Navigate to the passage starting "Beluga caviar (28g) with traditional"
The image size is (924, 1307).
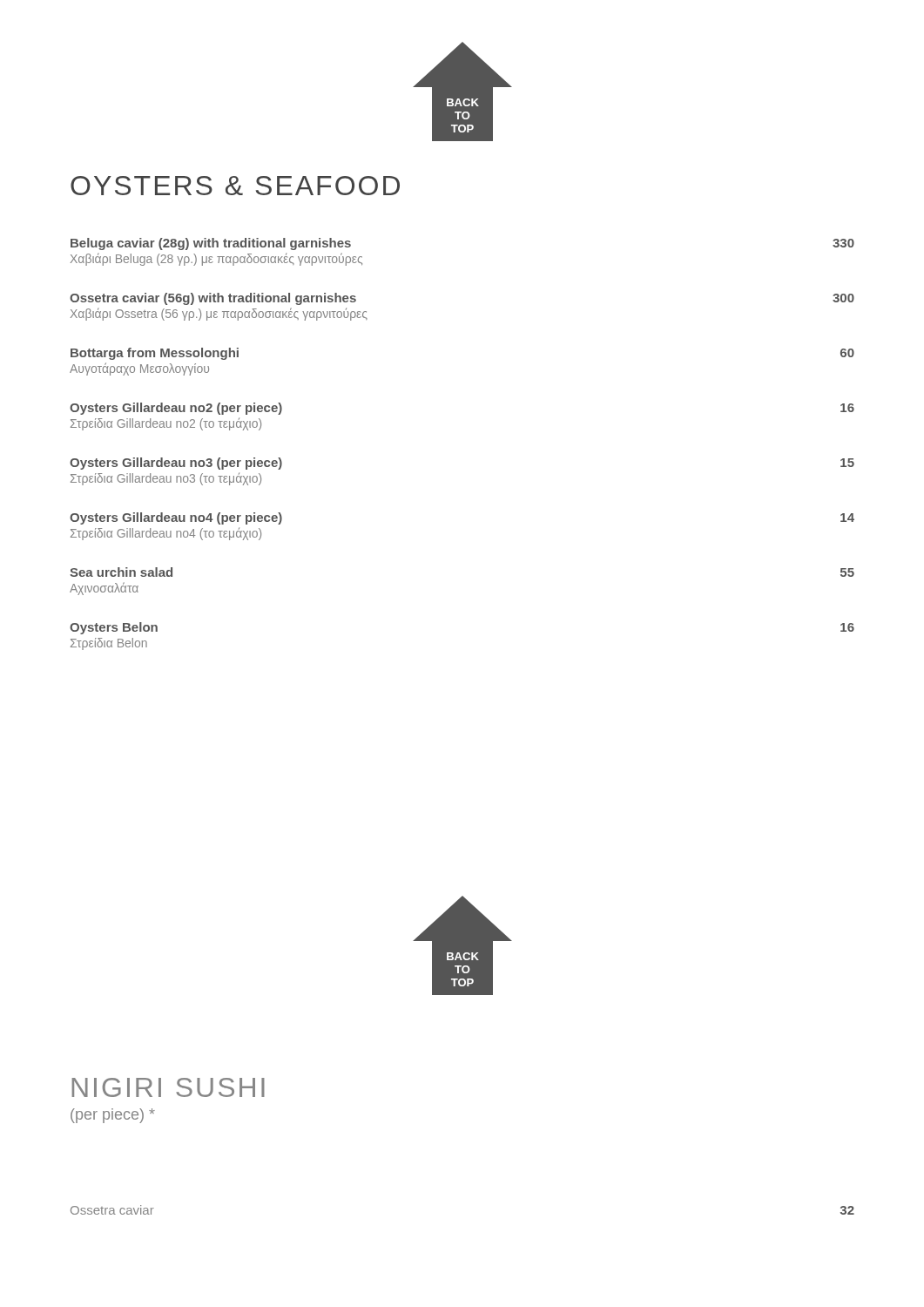[x=214, y=244]
